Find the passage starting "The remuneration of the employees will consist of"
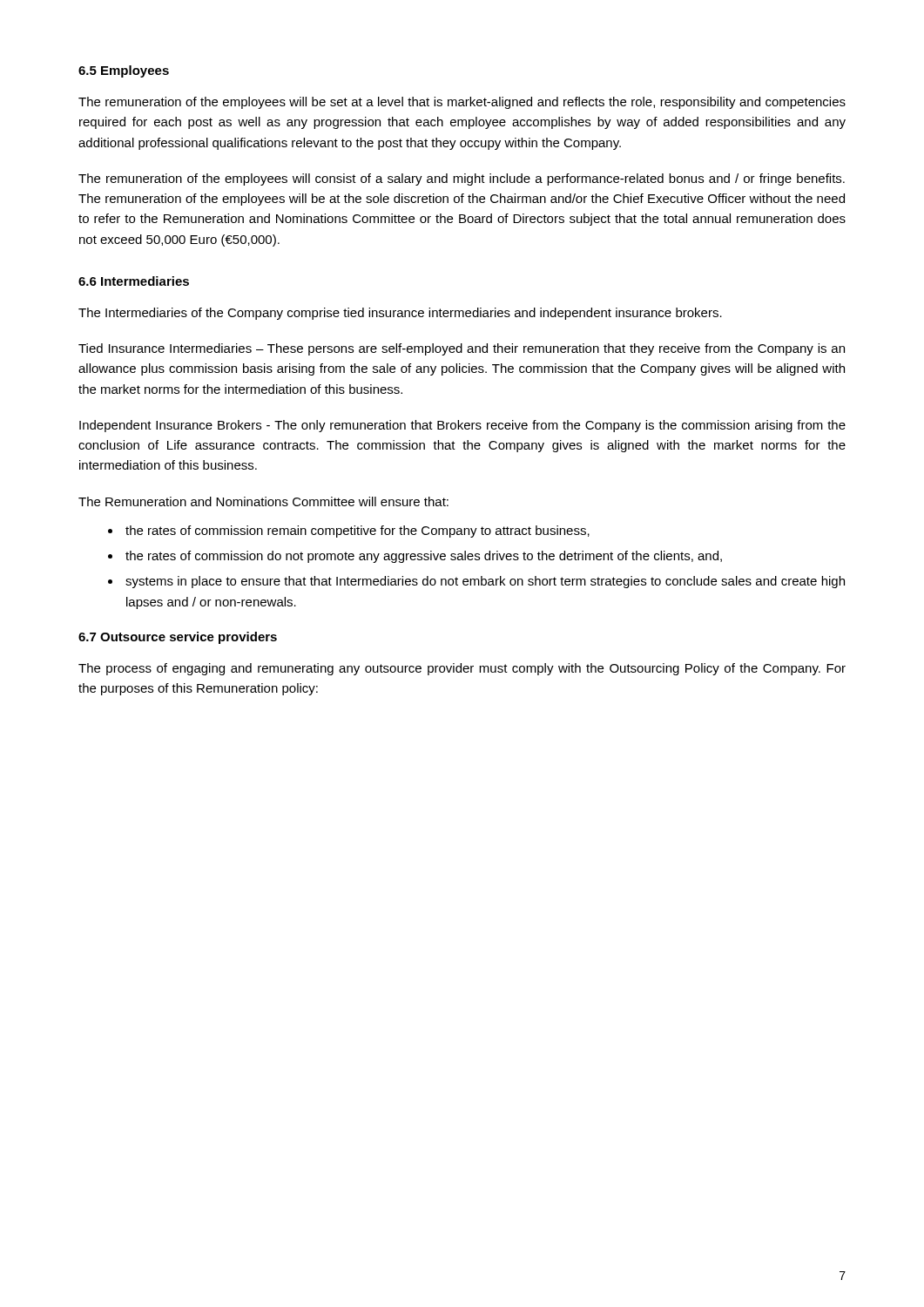Image resolution: width=924 pixels, height=1307 pixels. pyautogui.click(x=462, y=208)
